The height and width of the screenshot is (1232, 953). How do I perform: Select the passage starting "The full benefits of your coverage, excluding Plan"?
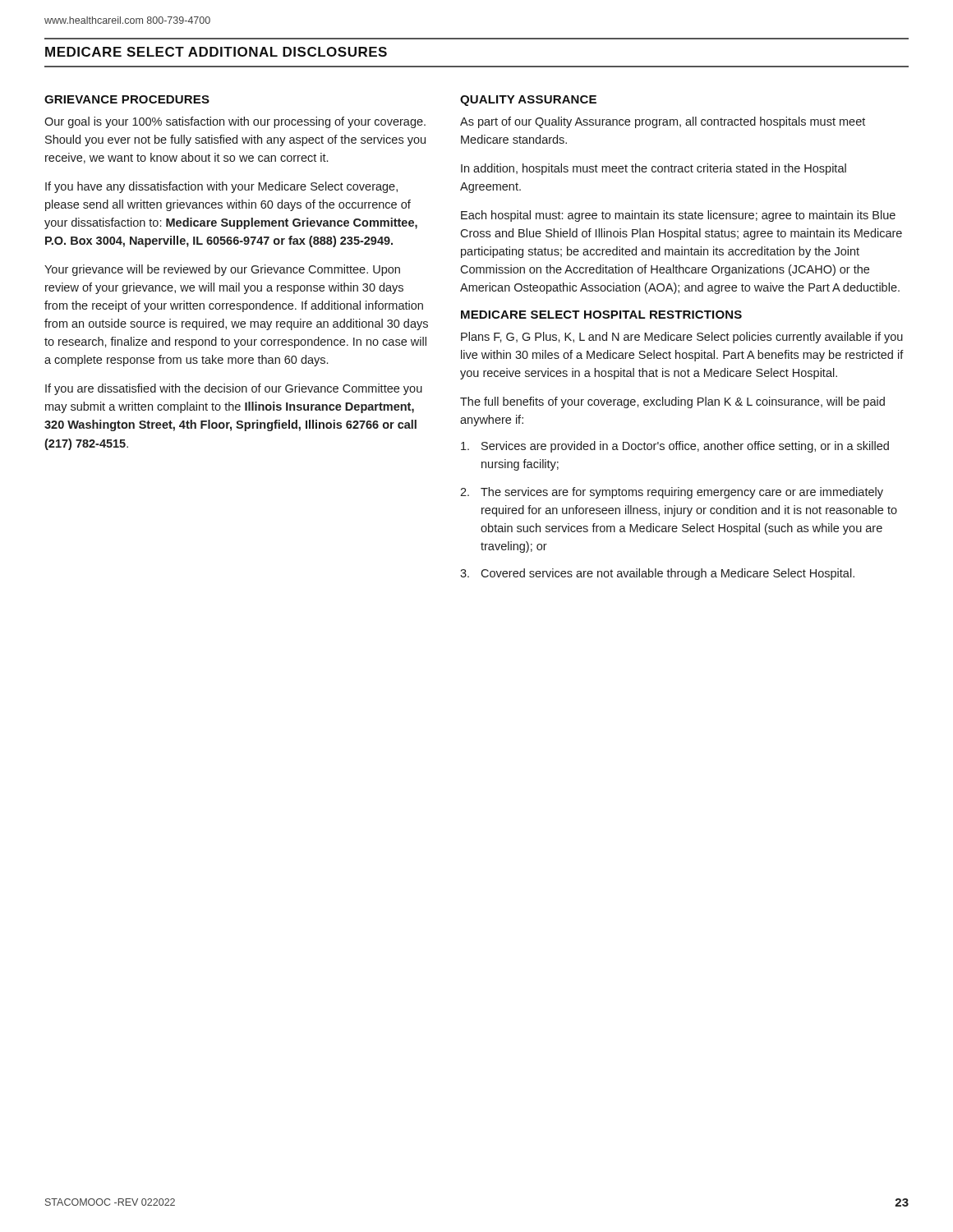673,411
